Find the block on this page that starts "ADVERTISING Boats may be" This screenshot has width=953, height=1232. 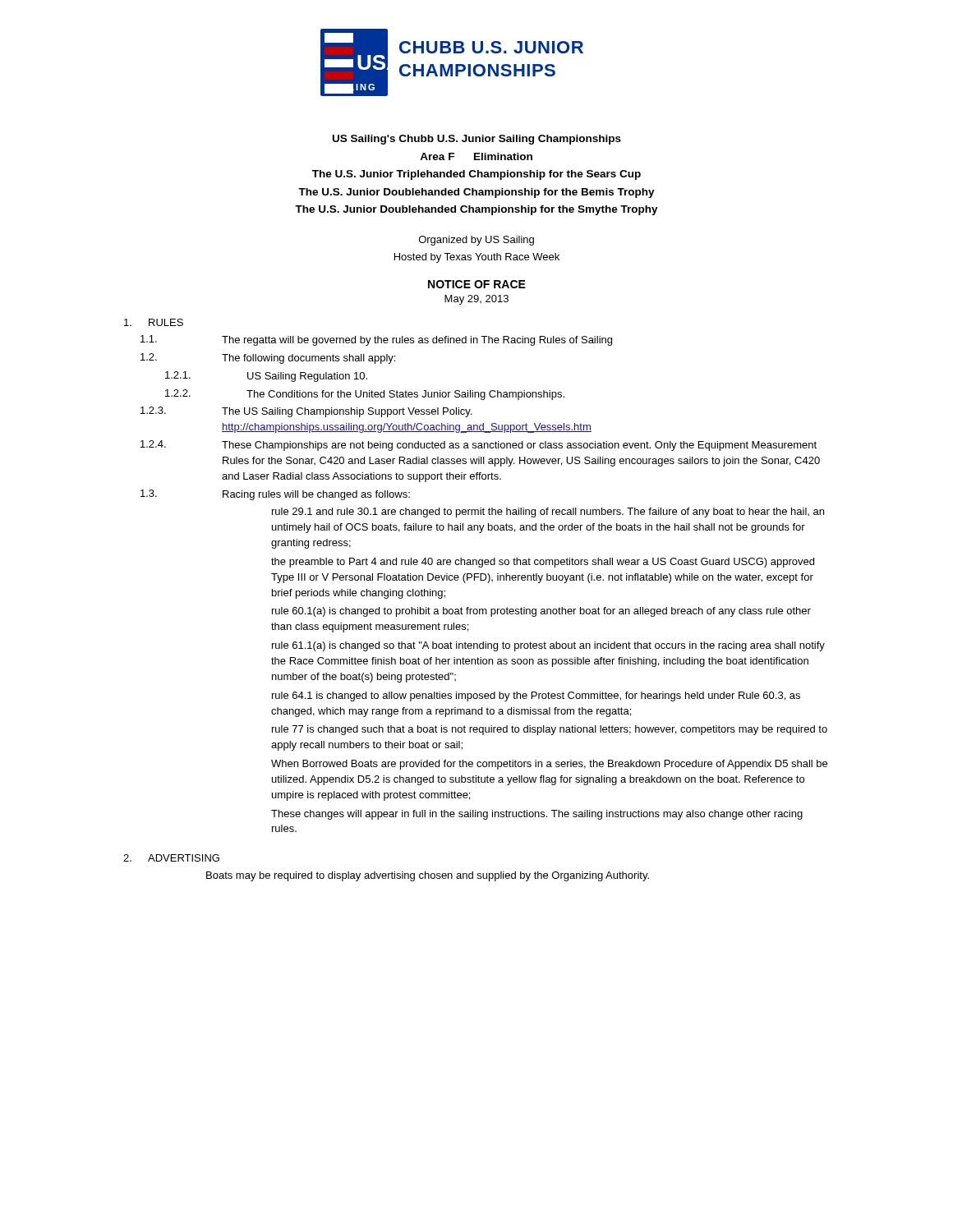pyautogui.click(x=476, y=868)
